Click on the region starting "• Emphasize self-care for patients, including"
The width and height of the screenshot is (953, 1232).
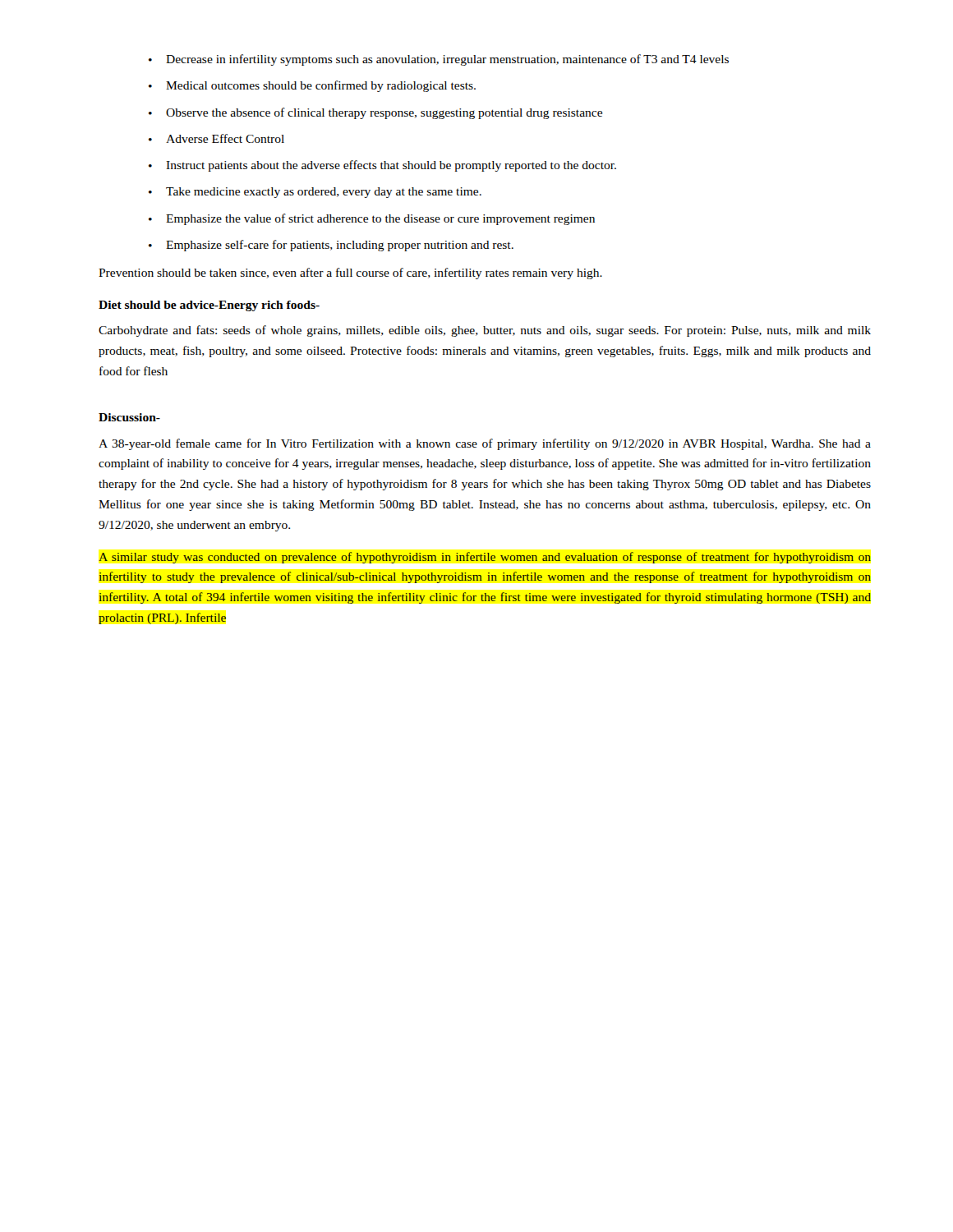pos(509,245)
